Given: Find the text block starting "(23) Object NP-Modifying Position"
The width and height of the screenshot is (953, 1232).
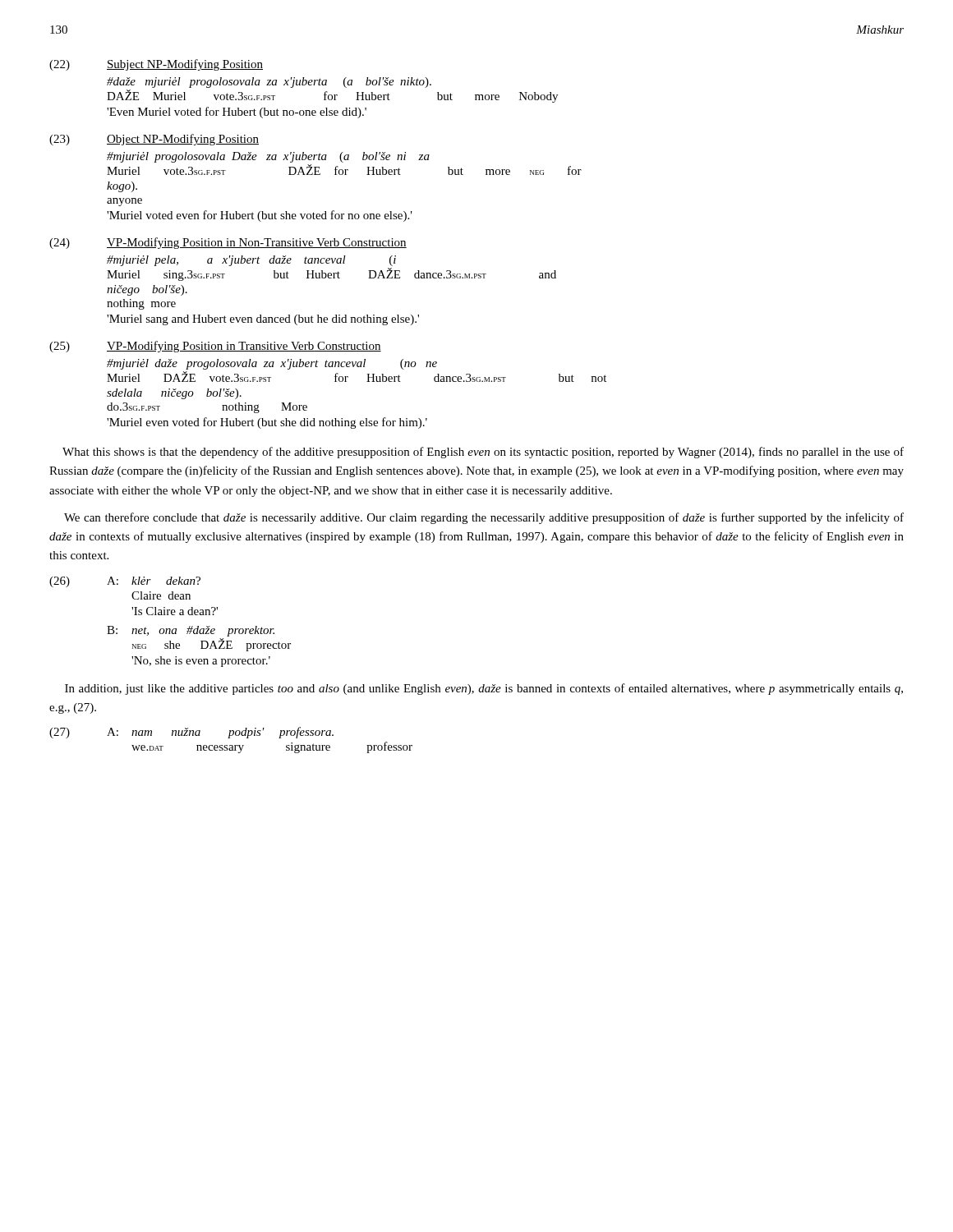Looking at the screenshot, I should (x=476, y=177).
